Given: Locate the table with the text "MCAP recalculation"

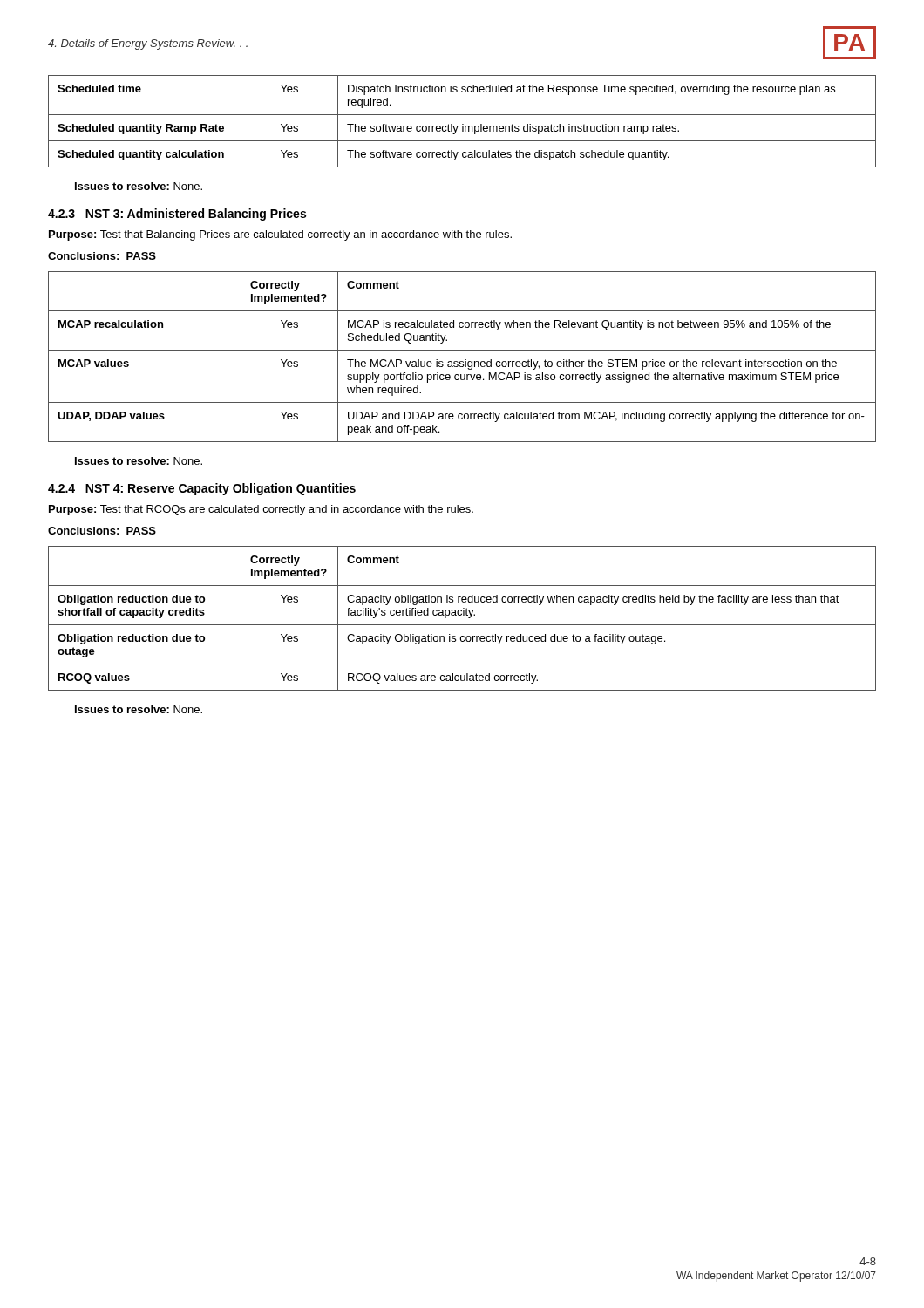Looking at the screenshot, I should pos(462,357).
